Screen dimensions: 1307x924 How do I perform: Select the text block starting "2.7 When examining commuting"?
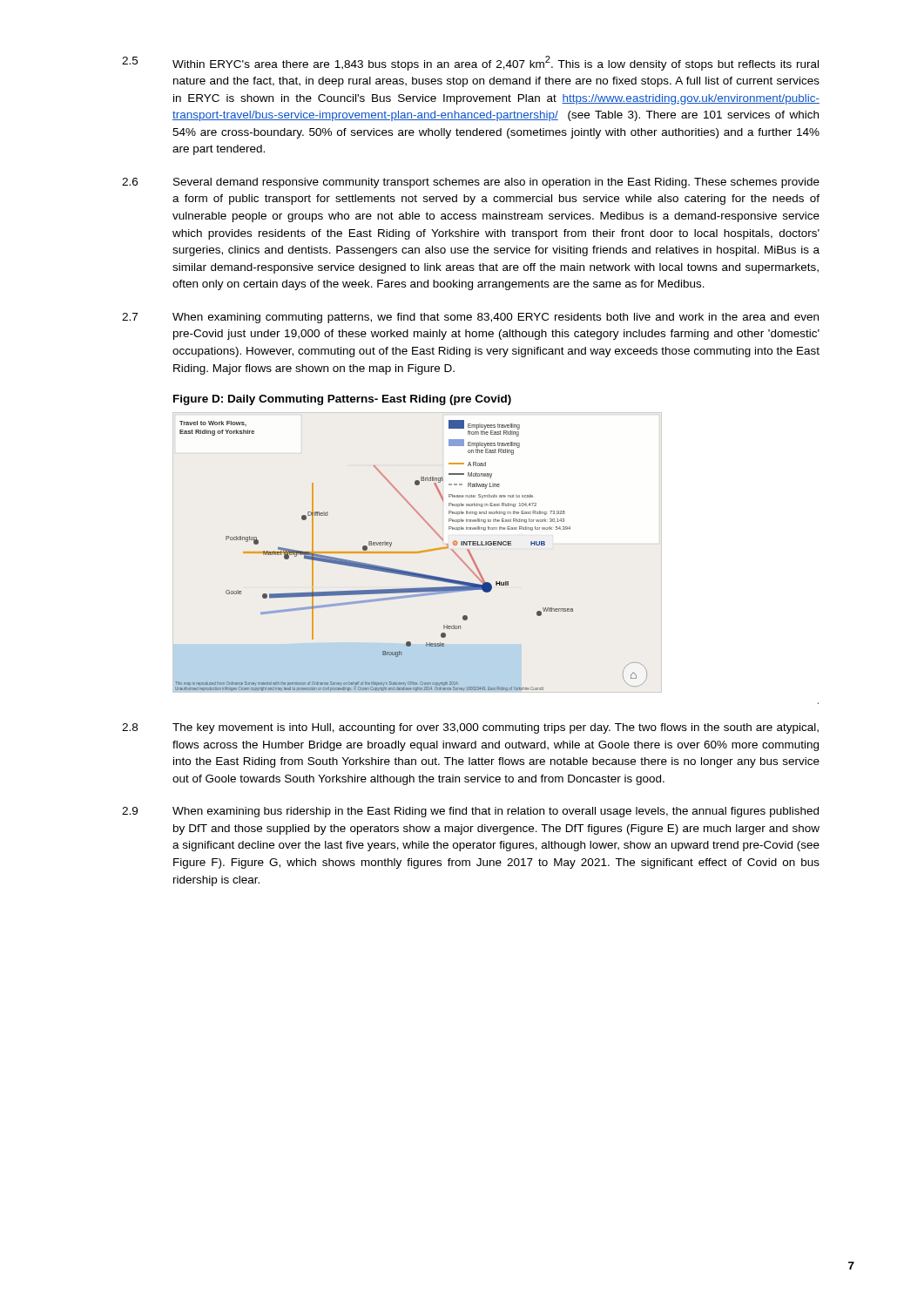[471, 342]
